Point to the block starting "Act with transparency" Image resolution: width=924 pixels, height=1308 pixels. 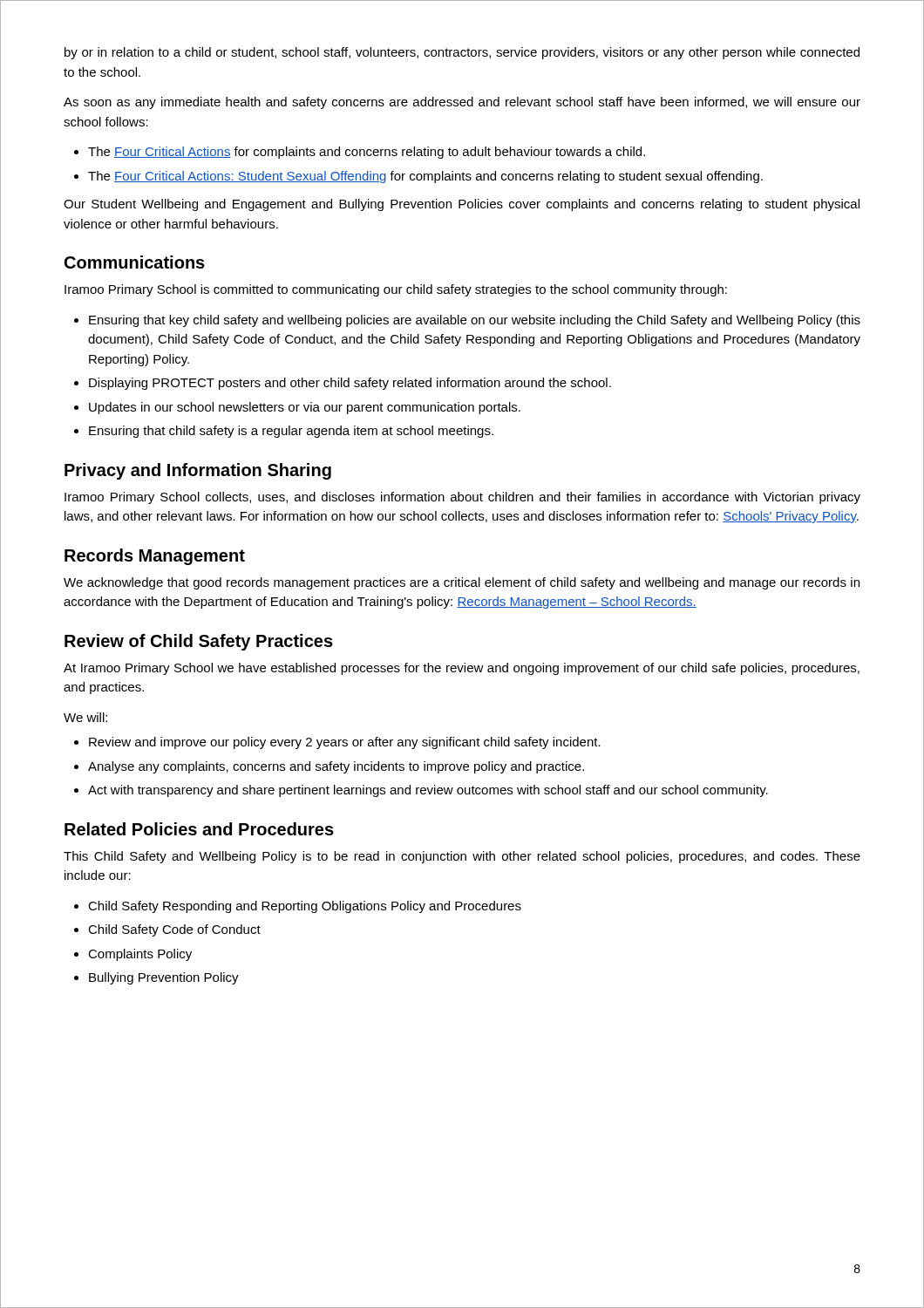pyautogui.click(x=428, y=790)
